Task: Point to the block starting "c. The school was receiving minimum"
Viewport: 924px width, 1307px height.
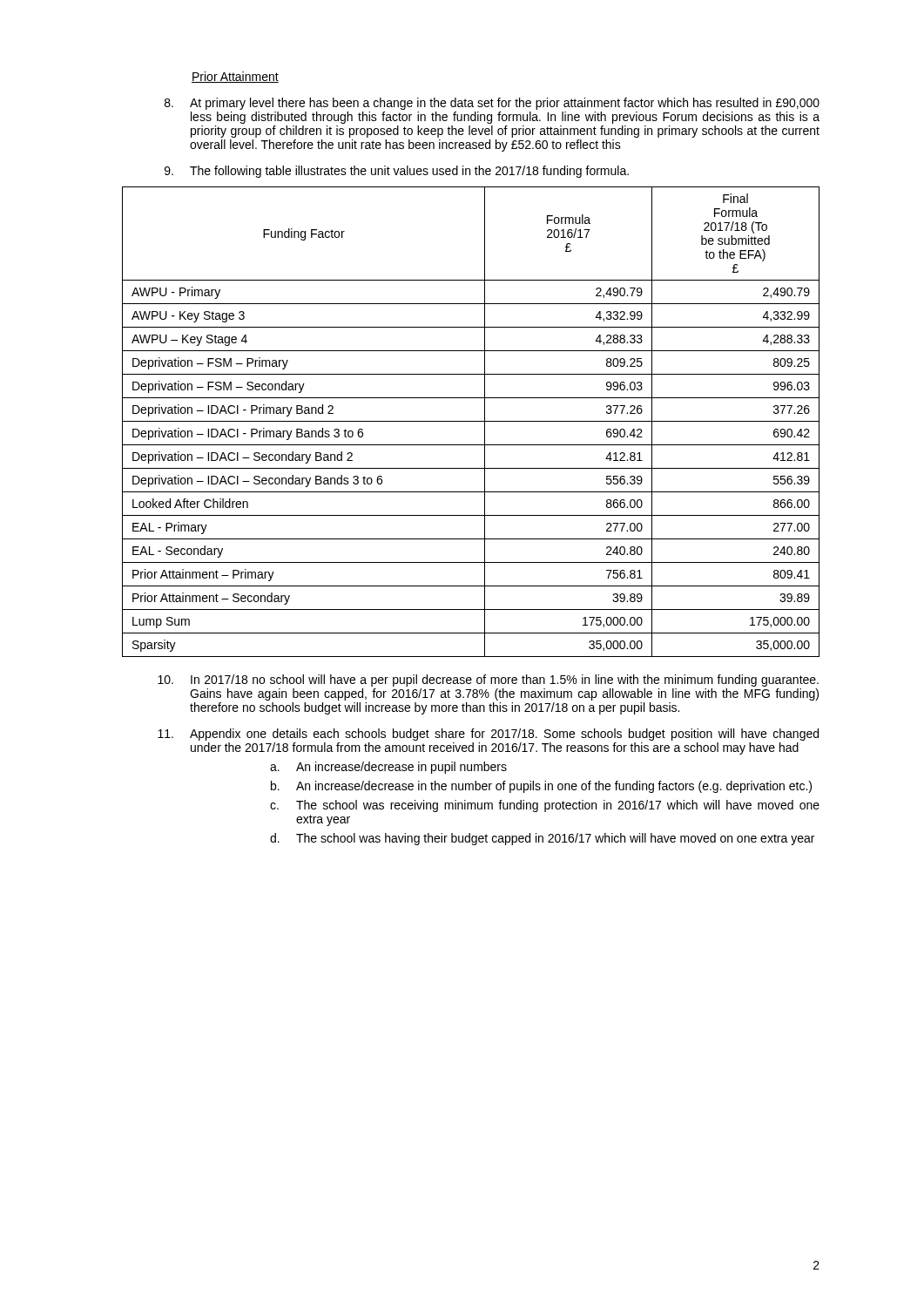Action: point(545,812)
